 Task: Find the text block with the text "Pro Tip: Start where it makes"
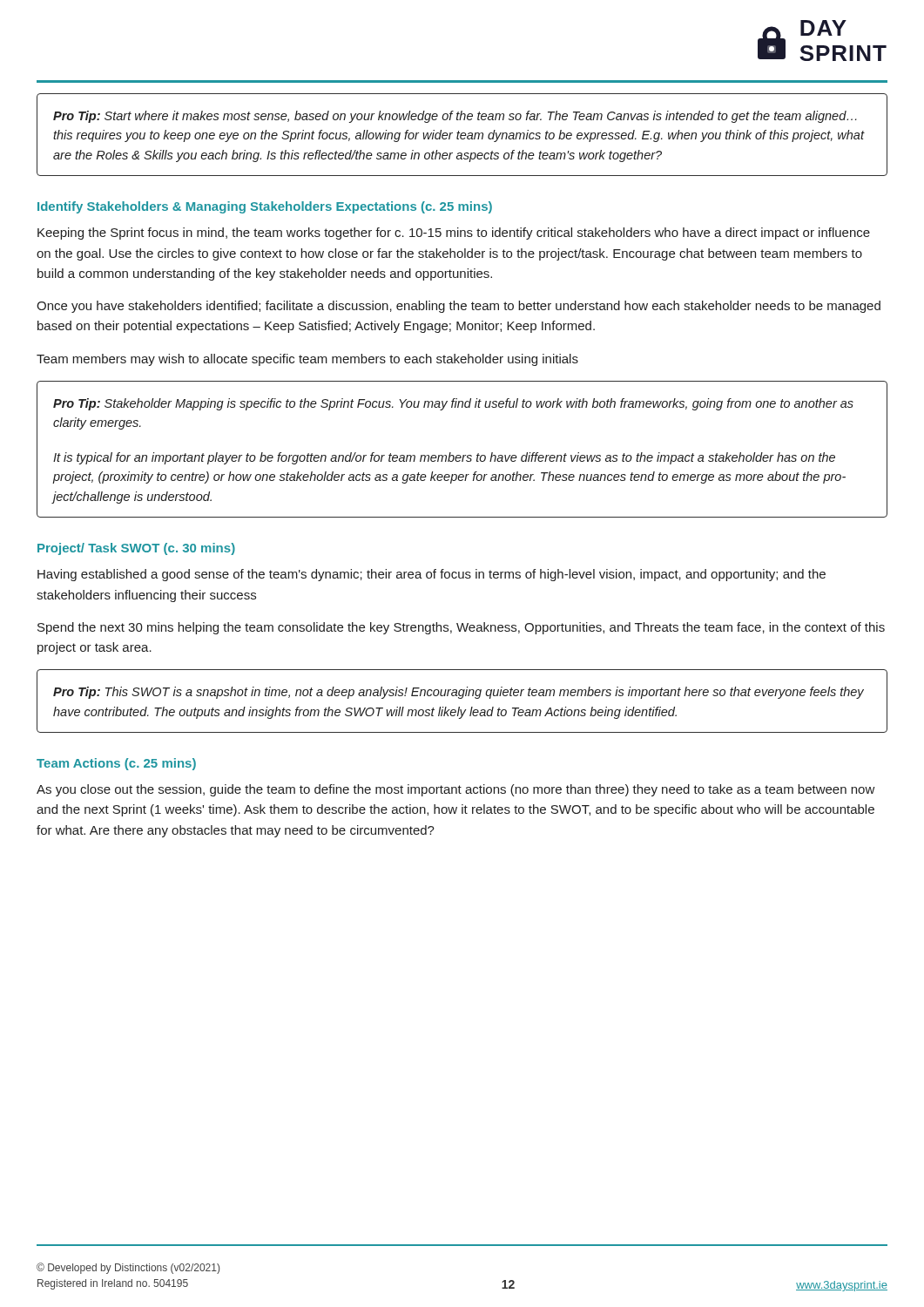pos(462,136)
